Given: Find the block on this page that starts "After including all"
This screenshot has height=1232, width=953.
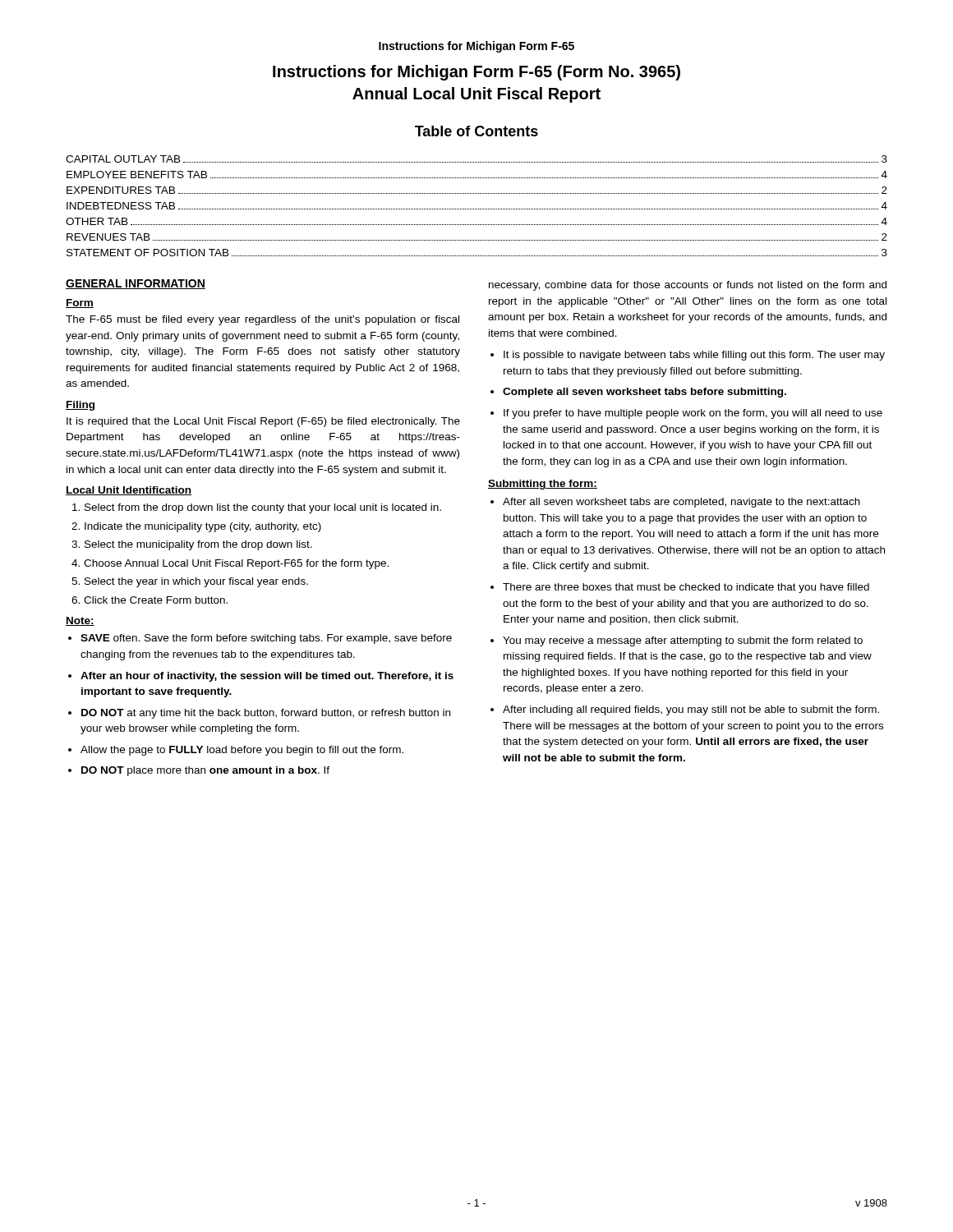Looking at the screenshot, I should click(693, 733).
